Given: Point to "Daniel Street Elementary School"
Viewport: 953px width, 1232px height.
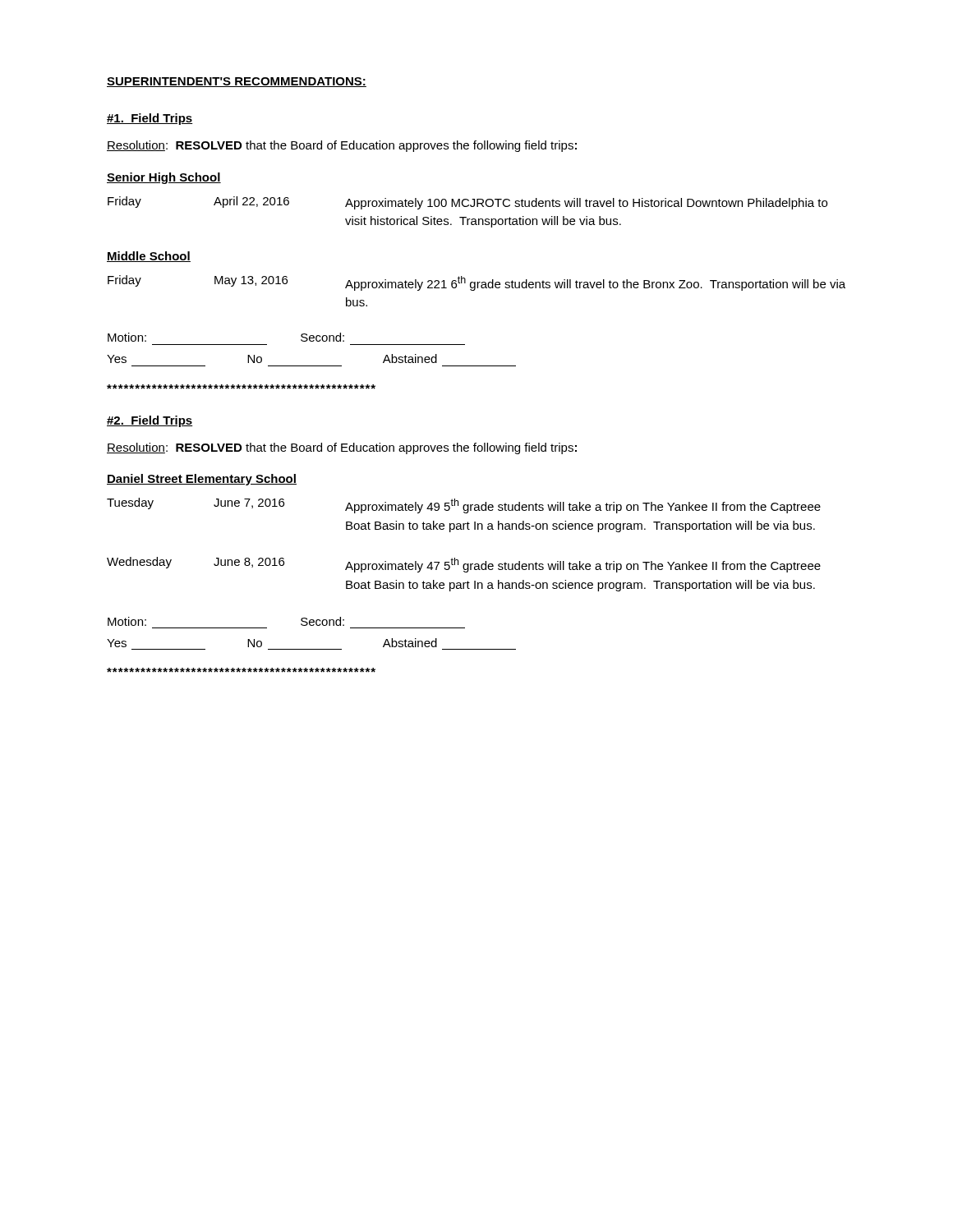Looking at the screenshot, I should point(202,478).
